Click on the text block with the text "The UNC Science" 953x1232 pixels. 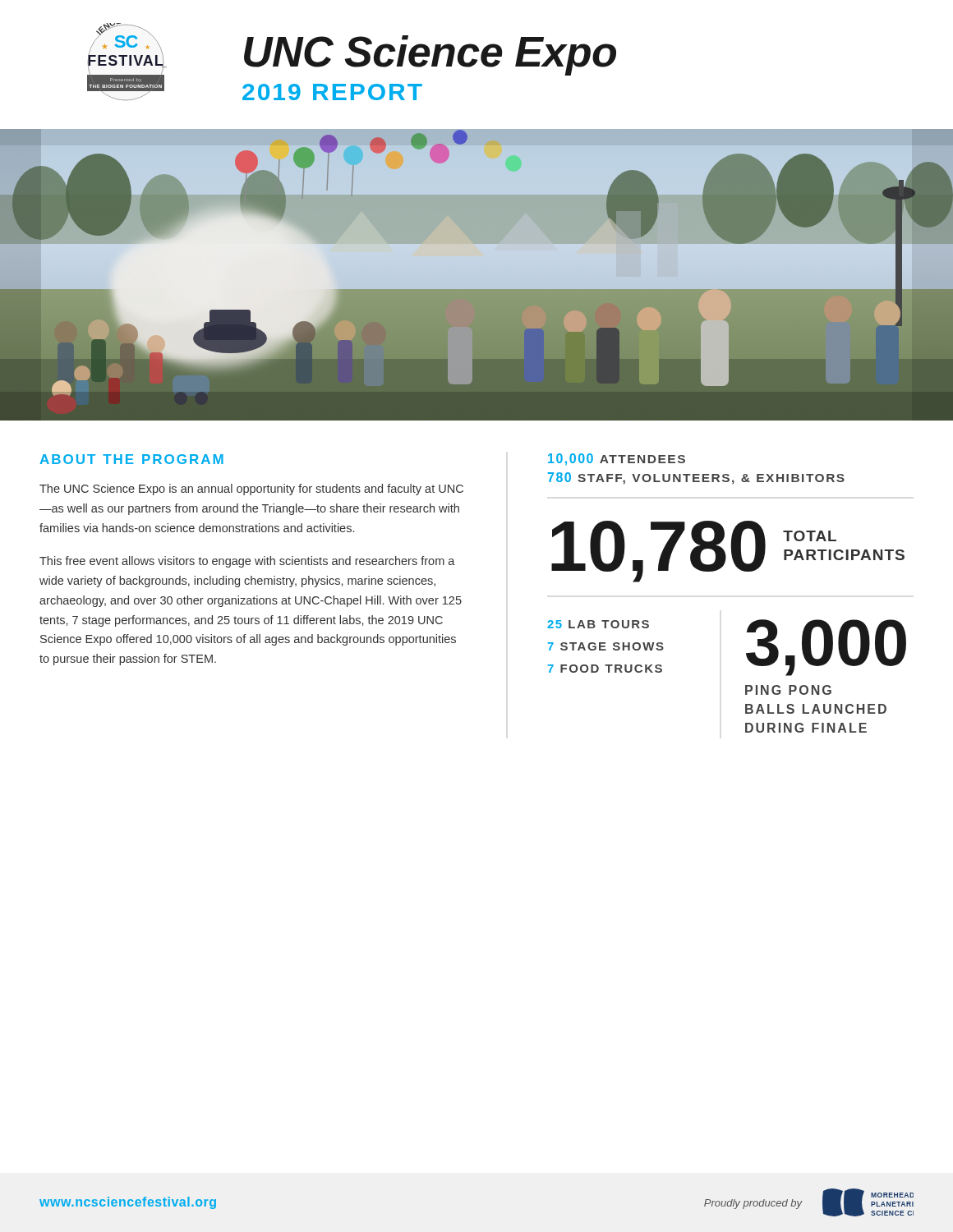tap(252, 508)
